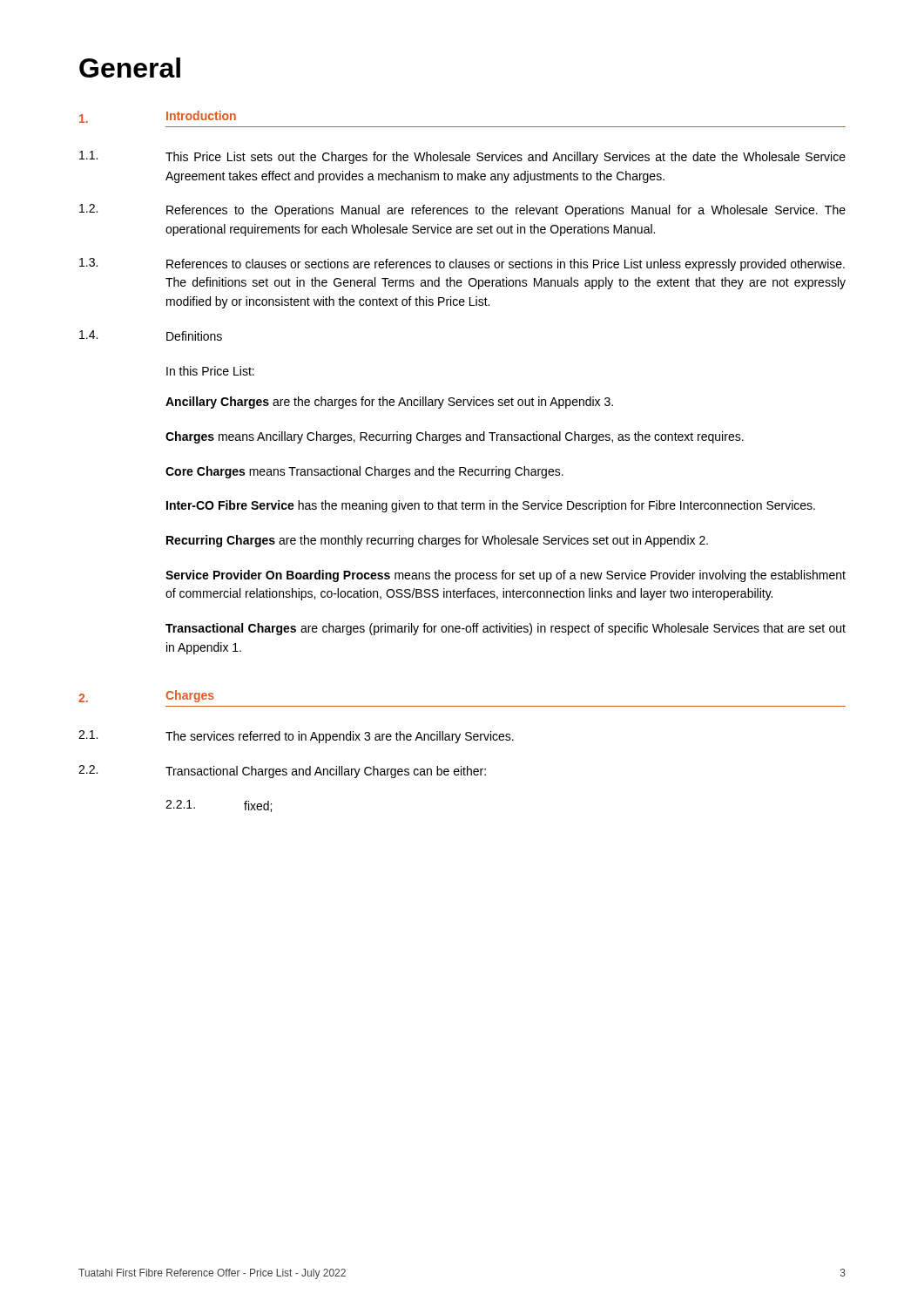Screen dimensions: 1307x924
Task: Select the text block containing "Service Provider On Boarding Process means the"
Action: click(506, 585)
